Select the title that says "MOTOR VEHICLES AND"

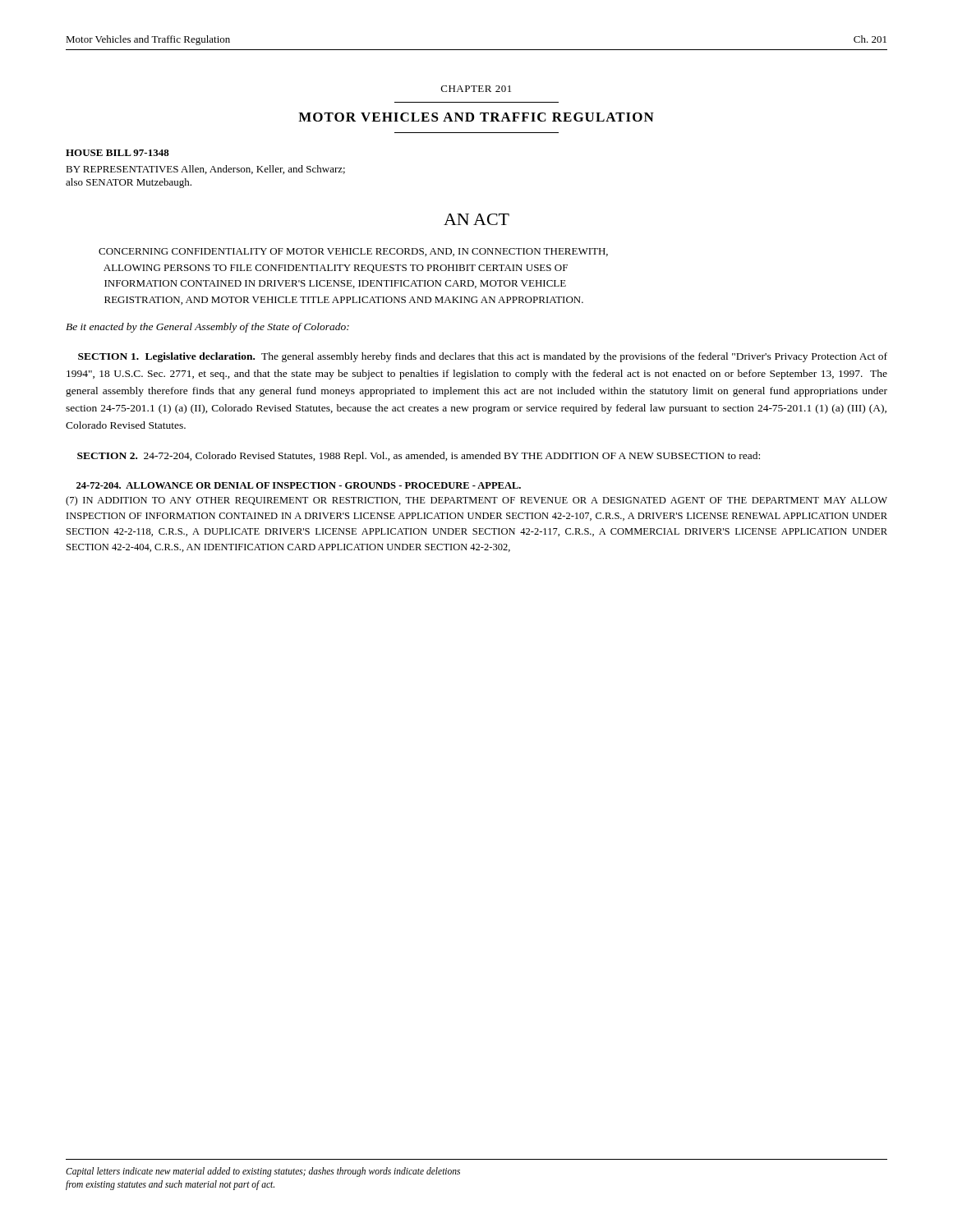[x=476, y=117]
